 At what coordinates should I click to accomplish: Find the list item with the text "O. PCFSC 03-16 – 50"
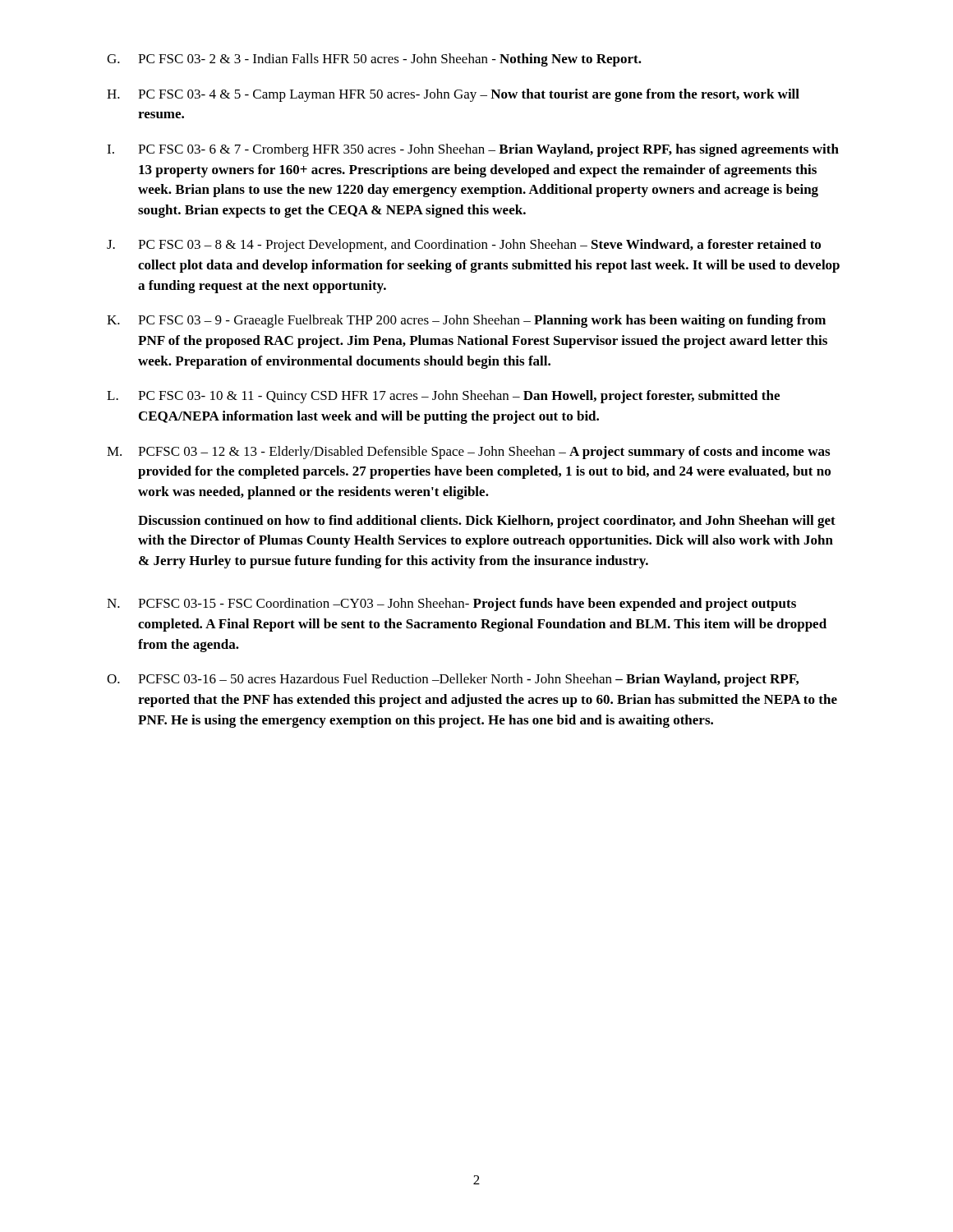coord(476,700)
